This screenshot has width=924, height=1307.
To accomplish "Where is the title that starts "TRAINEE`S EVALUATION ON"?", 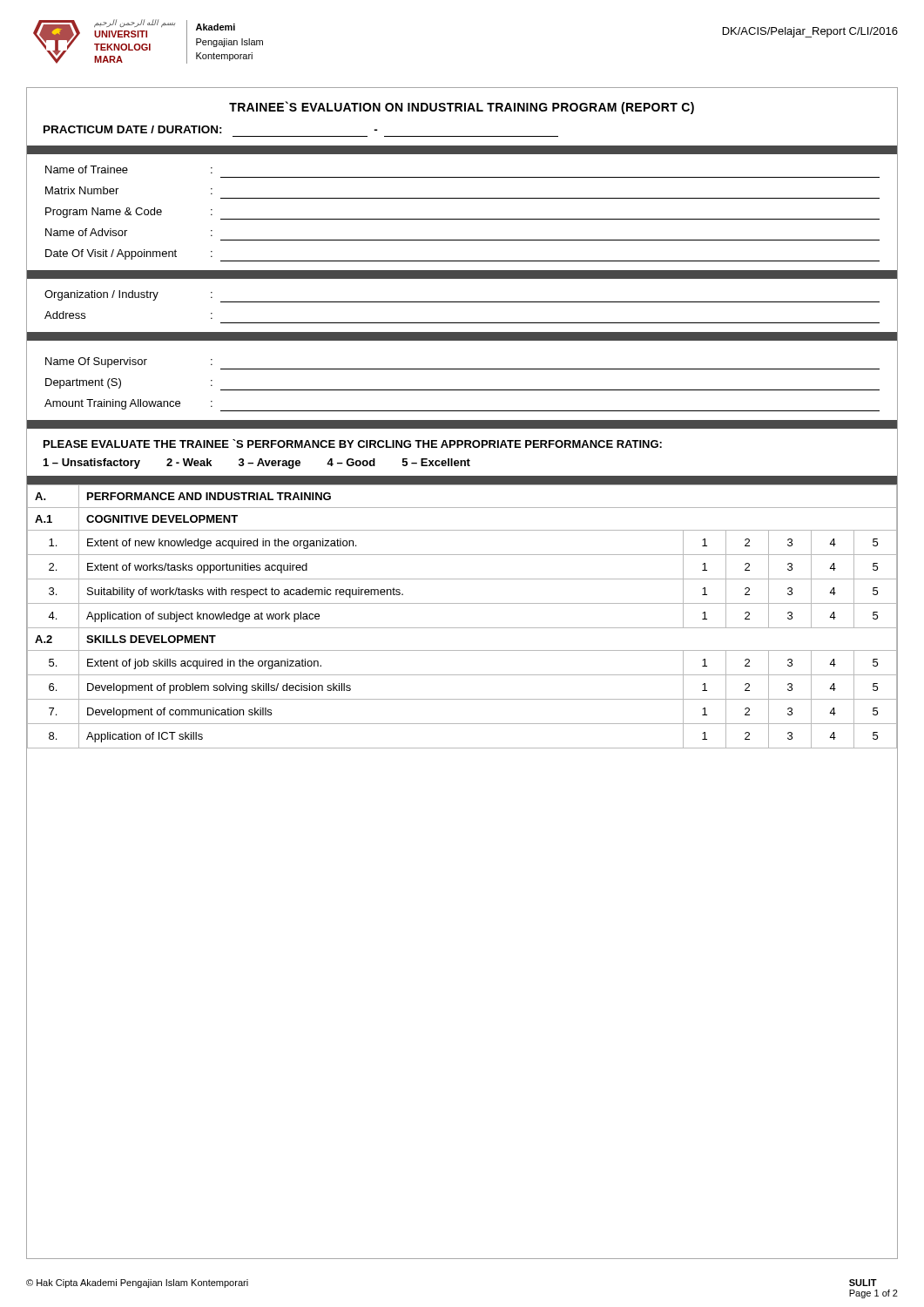I will click(x=462, y=107).
